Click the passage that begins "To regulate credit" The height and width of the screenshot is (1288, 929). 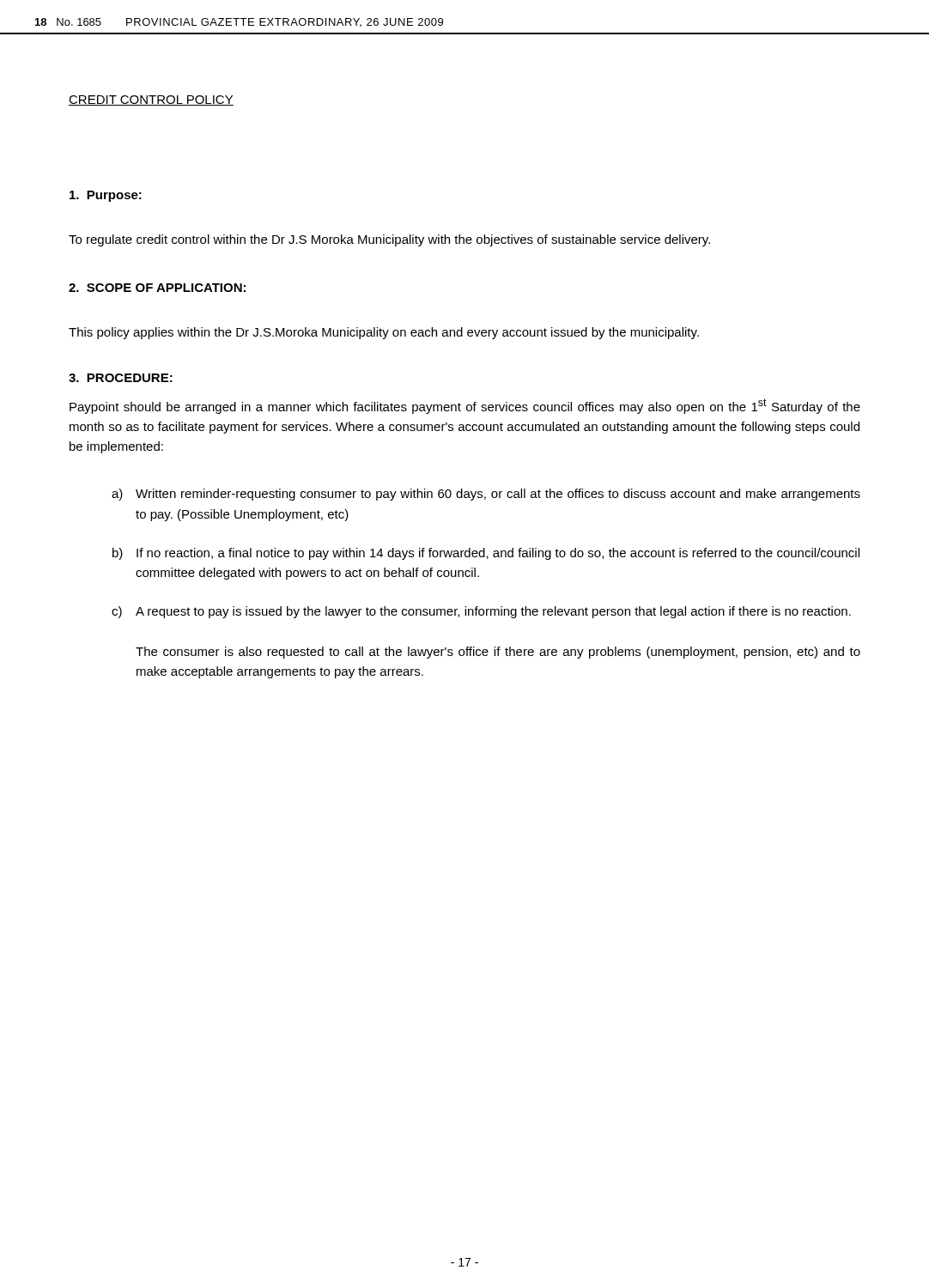tap(390, 239)
